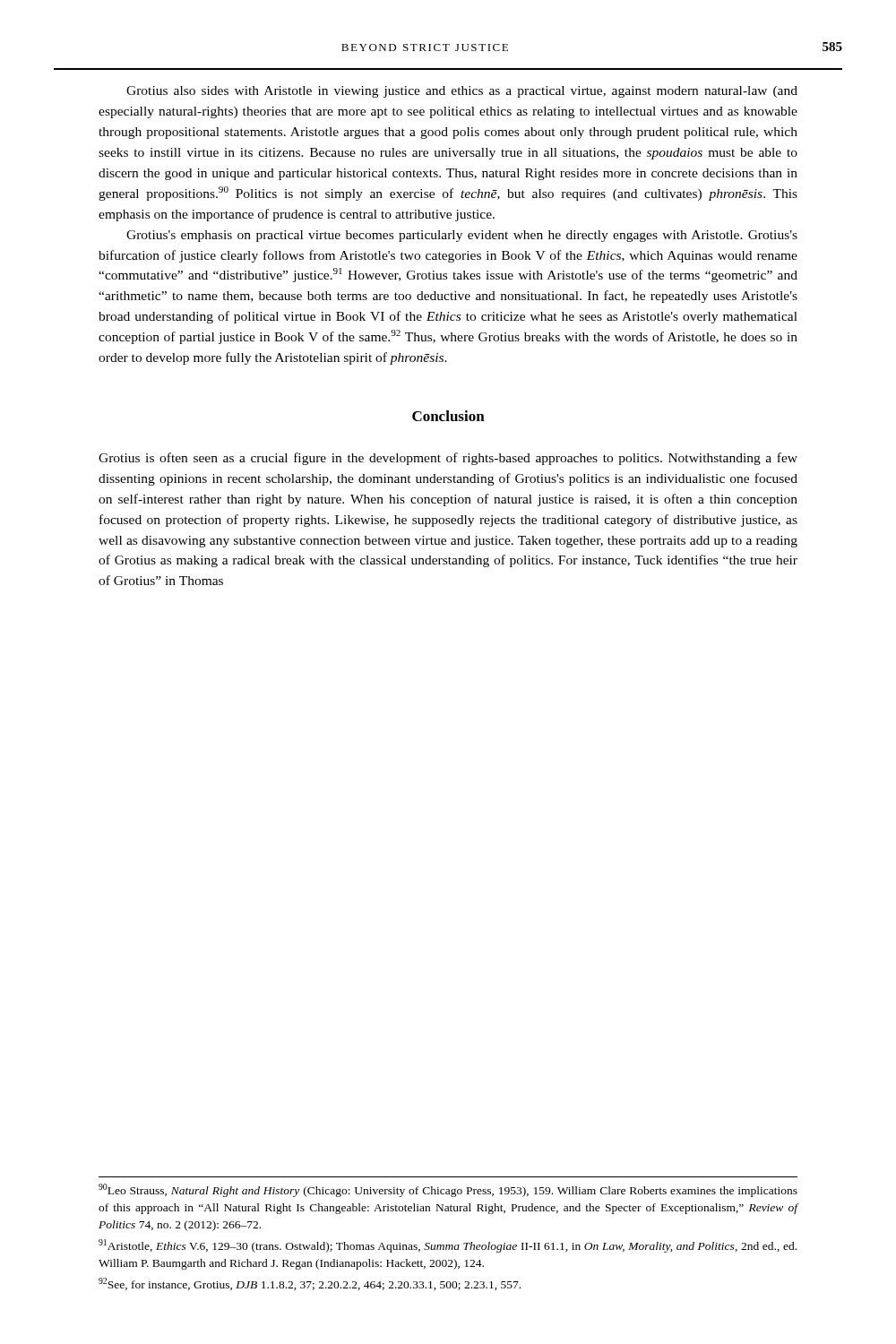Image resolution: width=896 pixels, height=1344 pixels.
Task: Find the footnote containing "92See, for instance, Grotius, DJB 1.1.8.2, 37;"
Action: pos(310,1284)
